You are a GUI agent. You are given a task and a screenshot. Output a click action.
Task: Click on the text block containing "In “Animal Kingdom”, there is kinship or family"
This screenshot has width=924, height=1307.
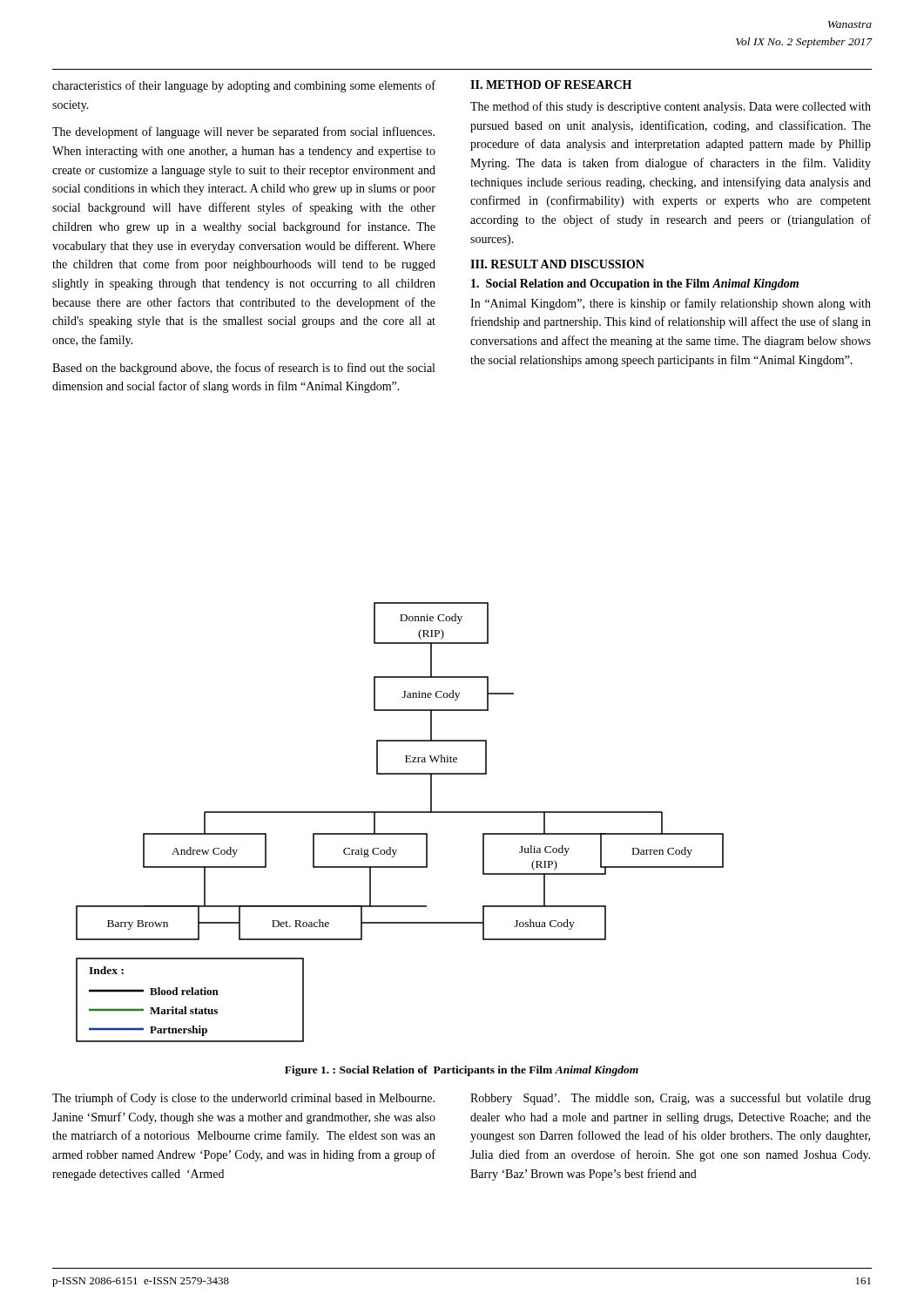click(671, 332)
